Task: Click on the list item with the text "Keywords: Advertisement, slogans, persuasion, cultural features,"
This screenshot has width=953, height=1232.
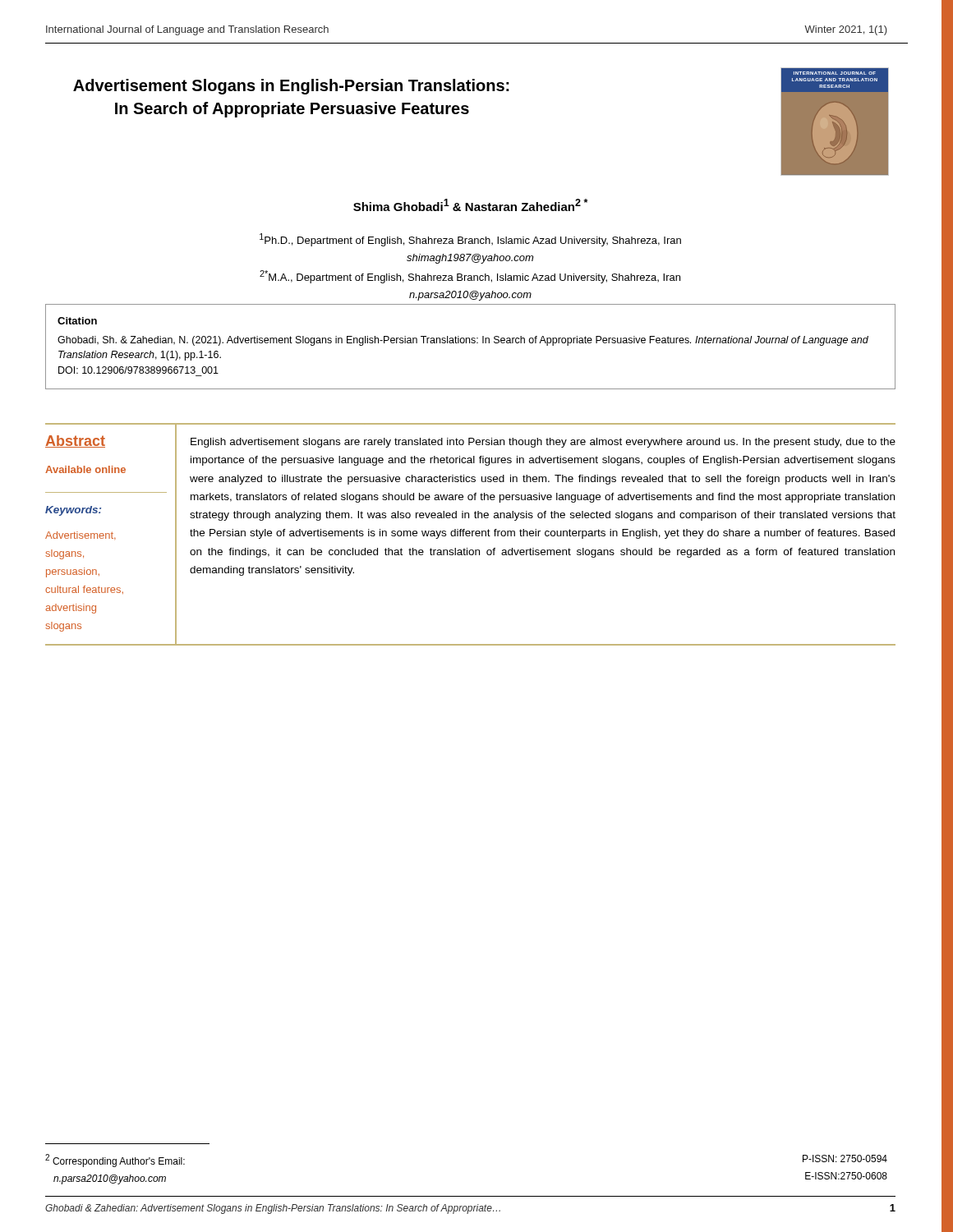Action: tap(106, 568)
